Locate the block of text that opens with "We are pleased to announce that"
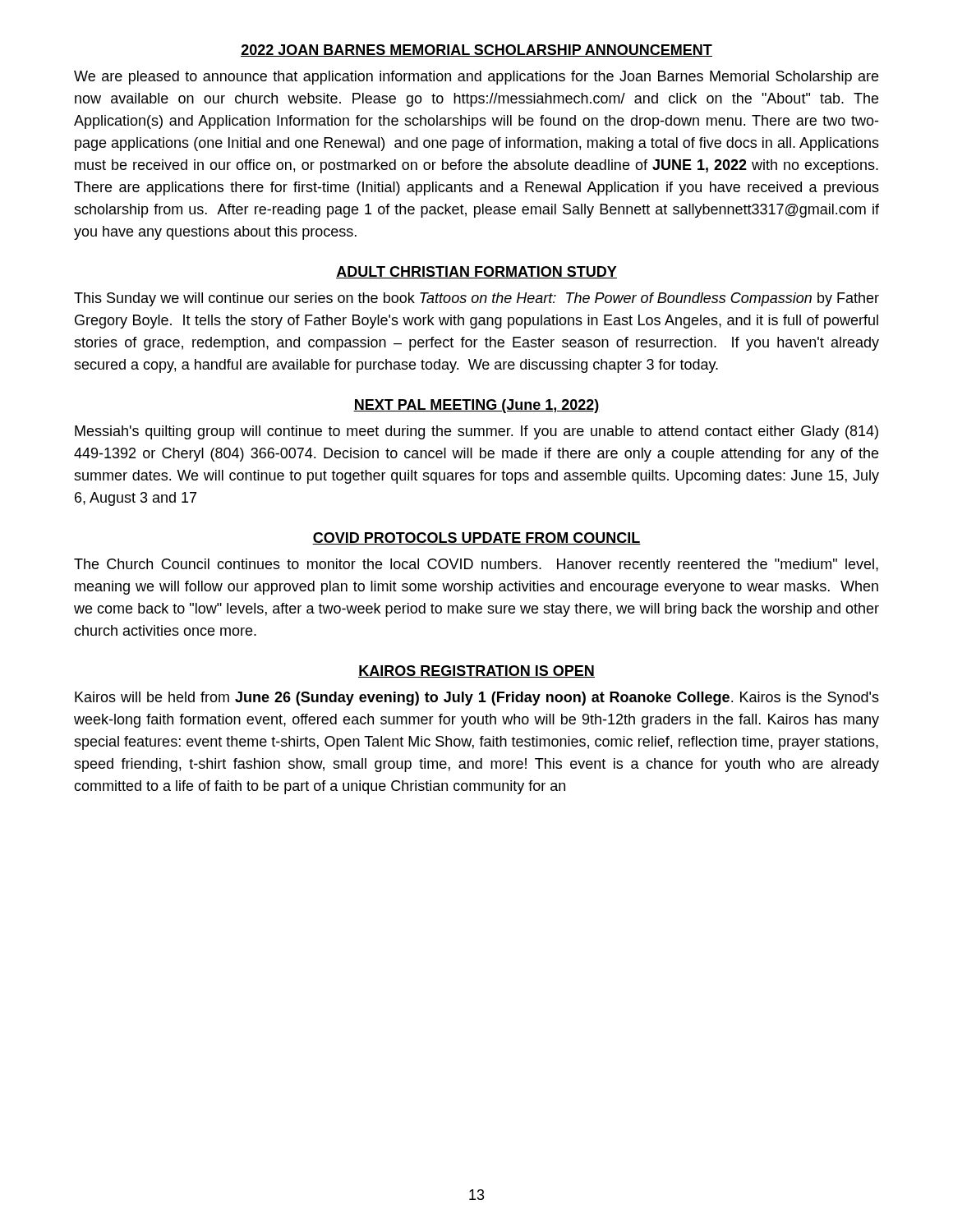 tap(476, 154)
